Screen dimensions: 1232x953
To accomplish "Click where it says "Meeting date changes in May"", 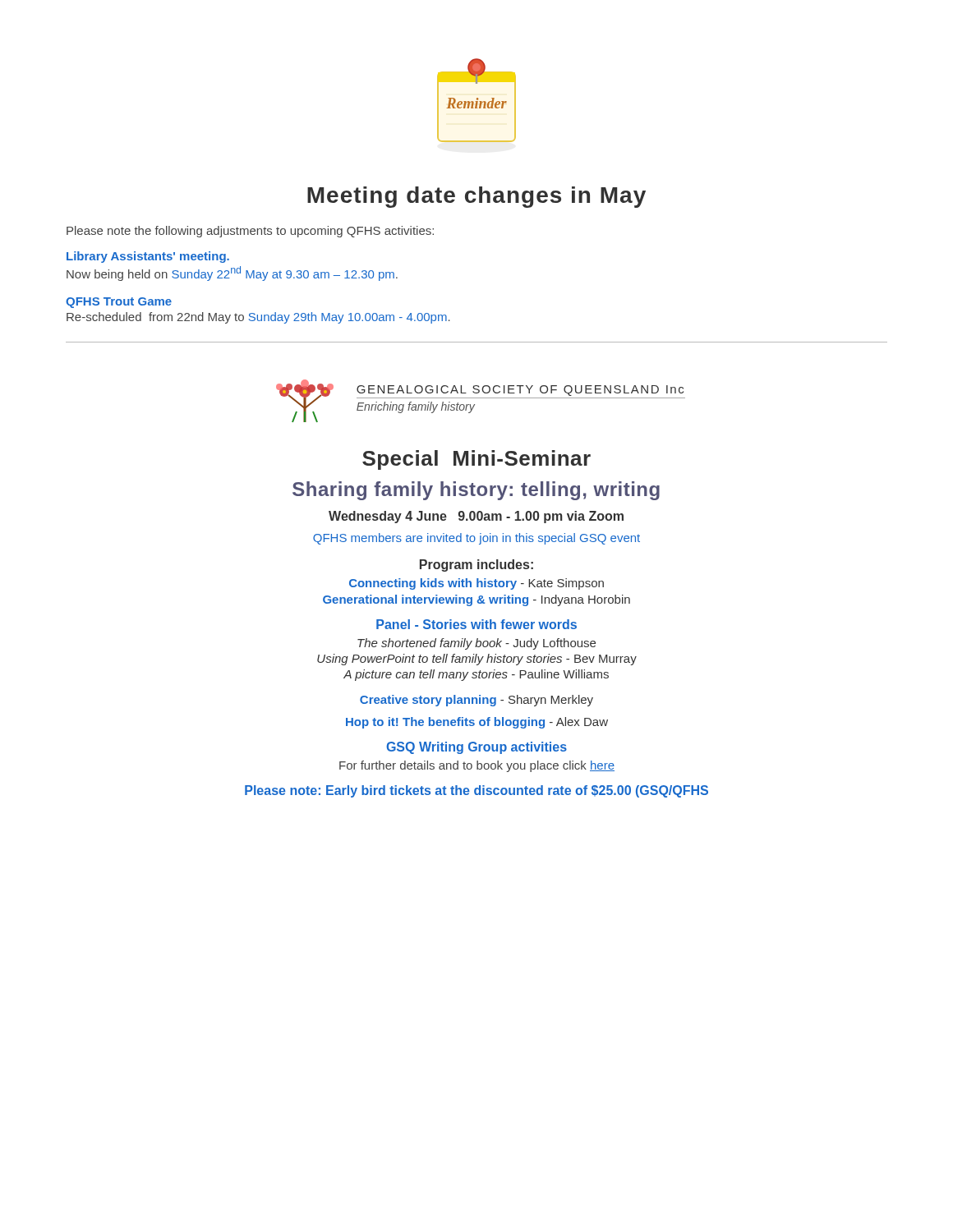I will pos(476,195).
